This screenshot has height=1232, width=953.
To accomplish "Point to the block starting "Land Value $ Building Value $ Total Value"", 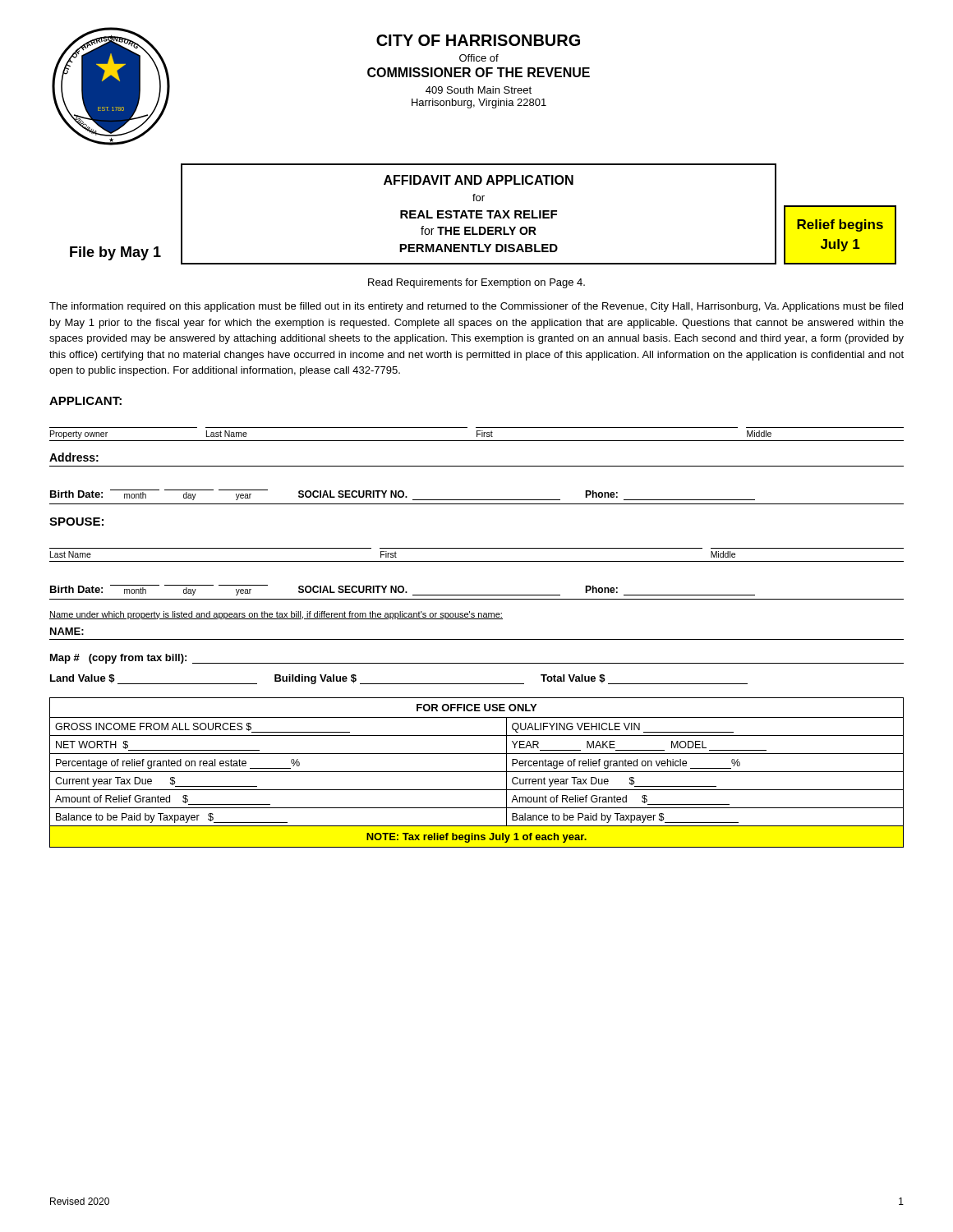I will [476, 677].
